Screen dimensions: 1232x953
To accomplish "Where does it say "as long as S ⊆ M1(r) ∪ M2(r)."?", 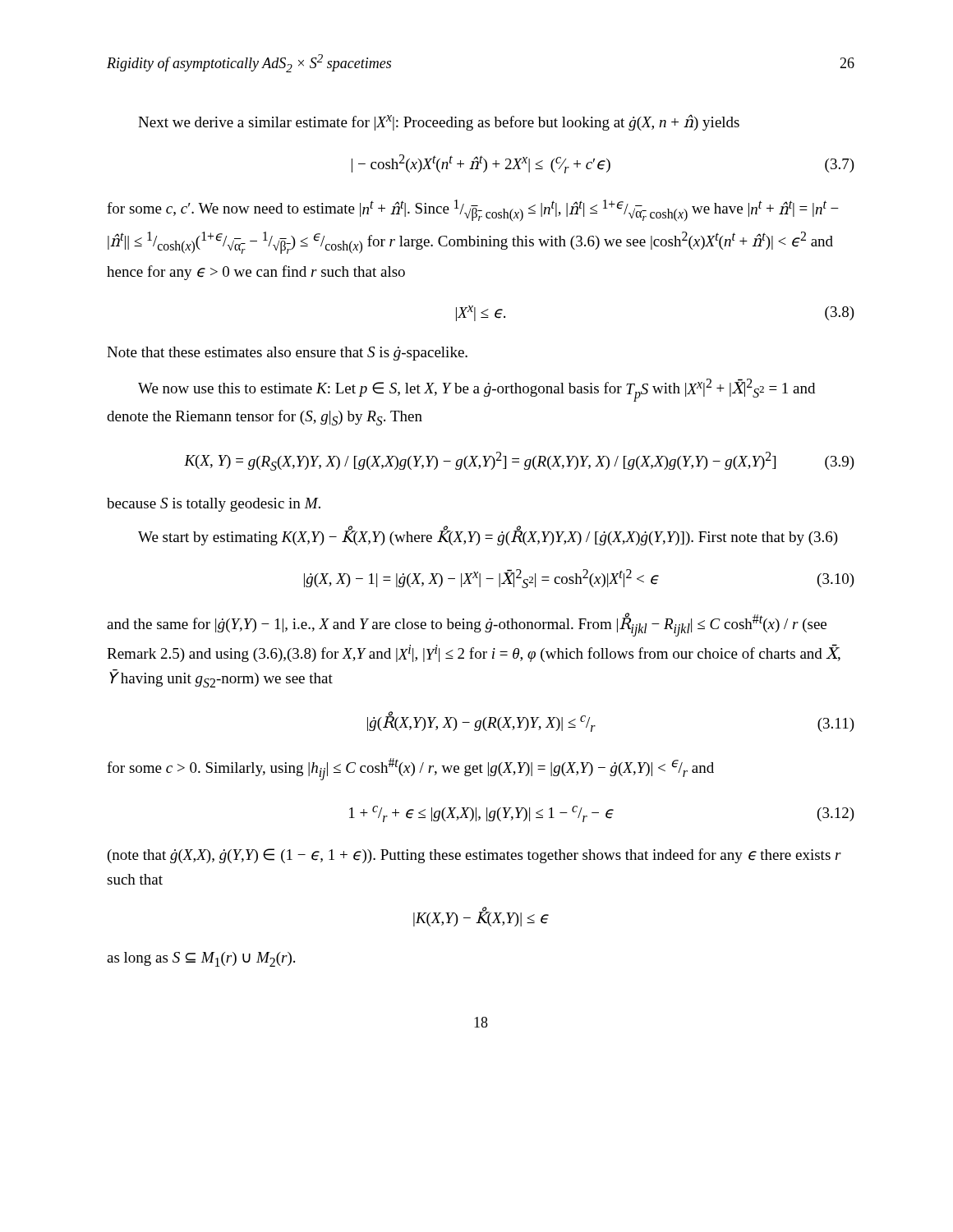I will (x=201, y=959).
